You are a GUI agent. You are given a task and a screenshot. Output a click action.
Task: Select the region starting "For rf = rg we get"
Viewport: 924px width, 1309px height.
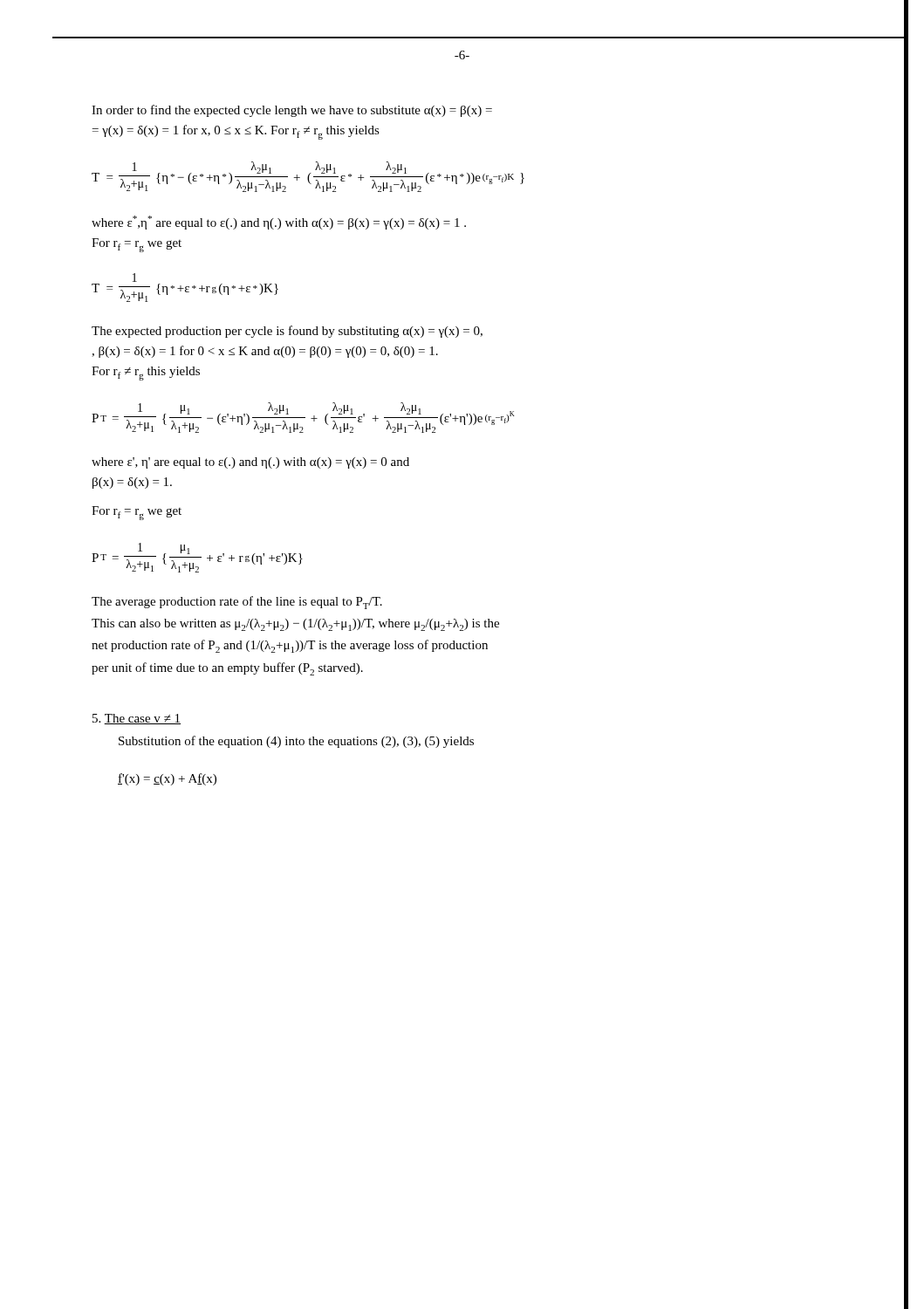click(137, 512)
